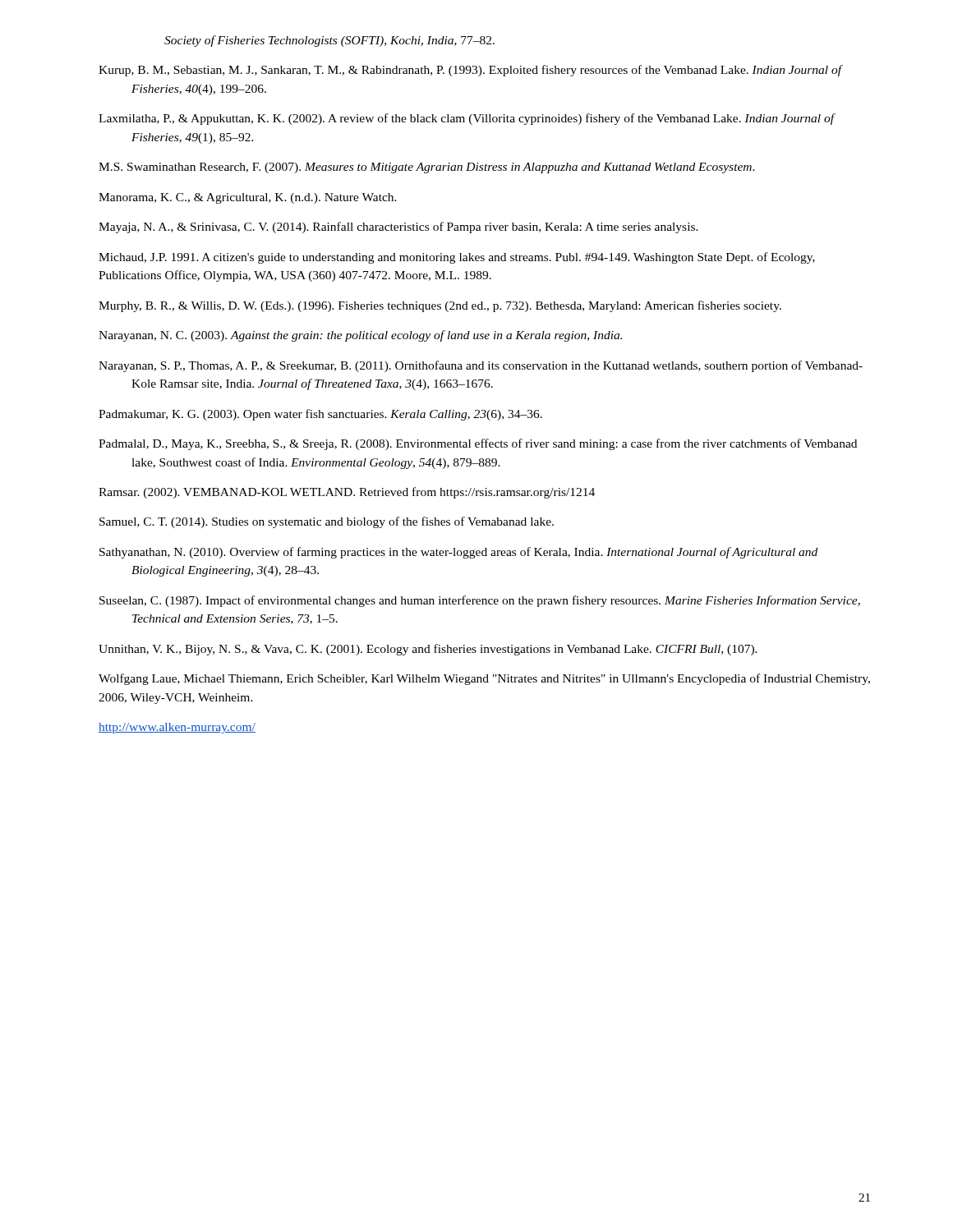Click on the list item with the text "M.S. Swaminathan Research, F. (2007). Measures to"
Screen dimensions: 1232x953
(427, 167)
